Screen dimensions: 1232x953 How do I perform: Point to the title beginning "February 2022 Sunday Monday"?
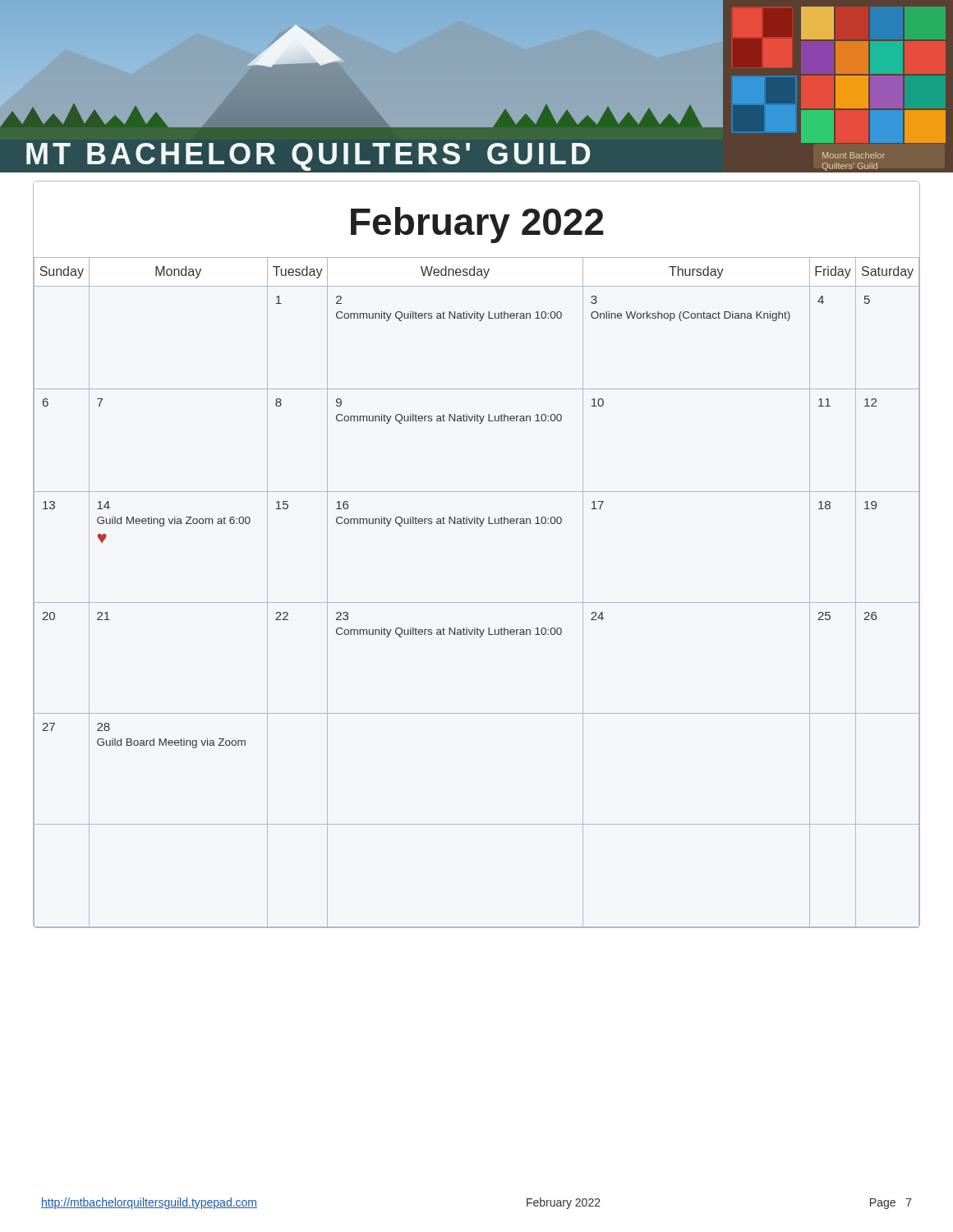(476, 554)
